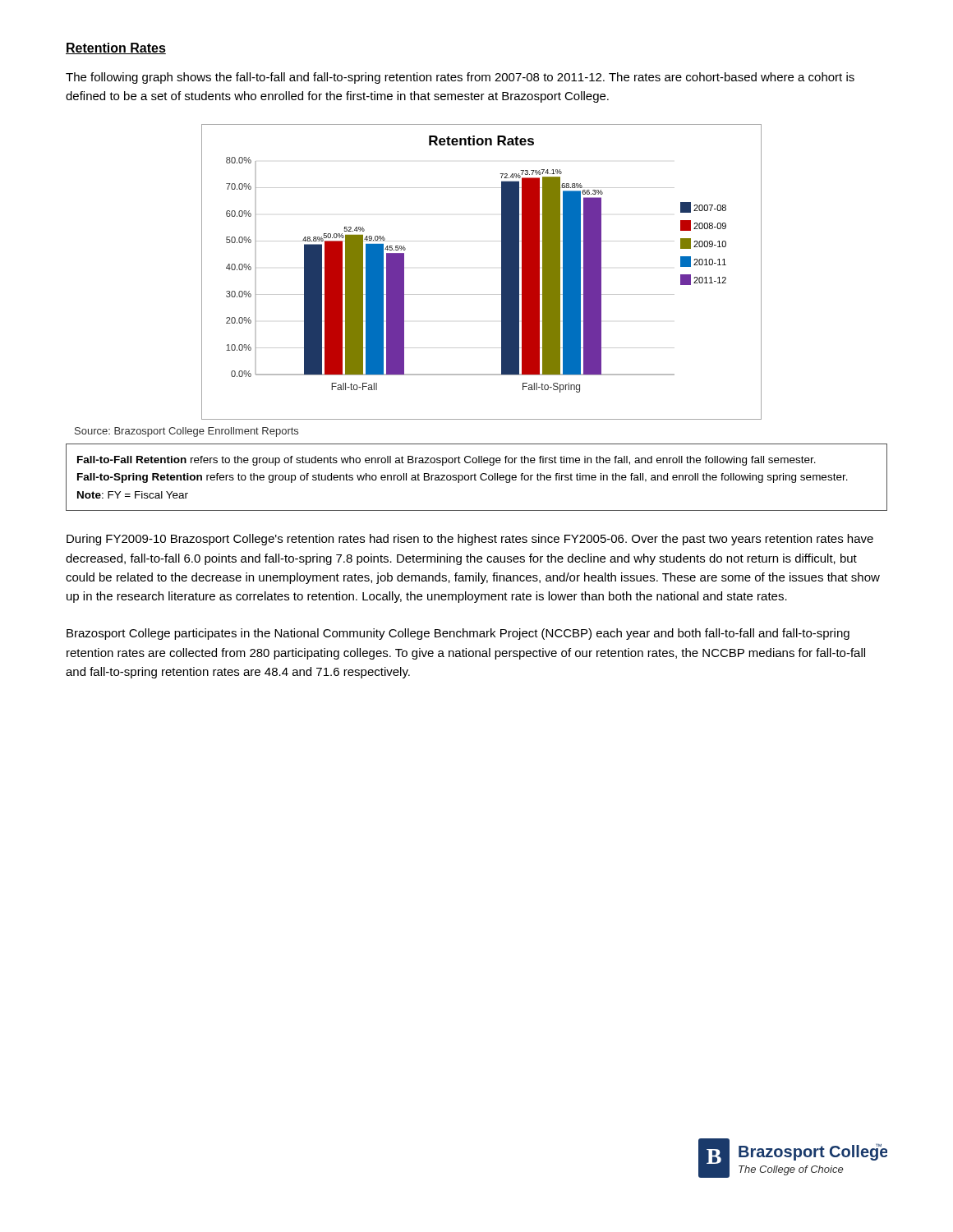The image size is (953, 1232).
Task: Navigate to the element starting "Fall-to-Fall Retention refers to the group of"
Action: point(462,477)
